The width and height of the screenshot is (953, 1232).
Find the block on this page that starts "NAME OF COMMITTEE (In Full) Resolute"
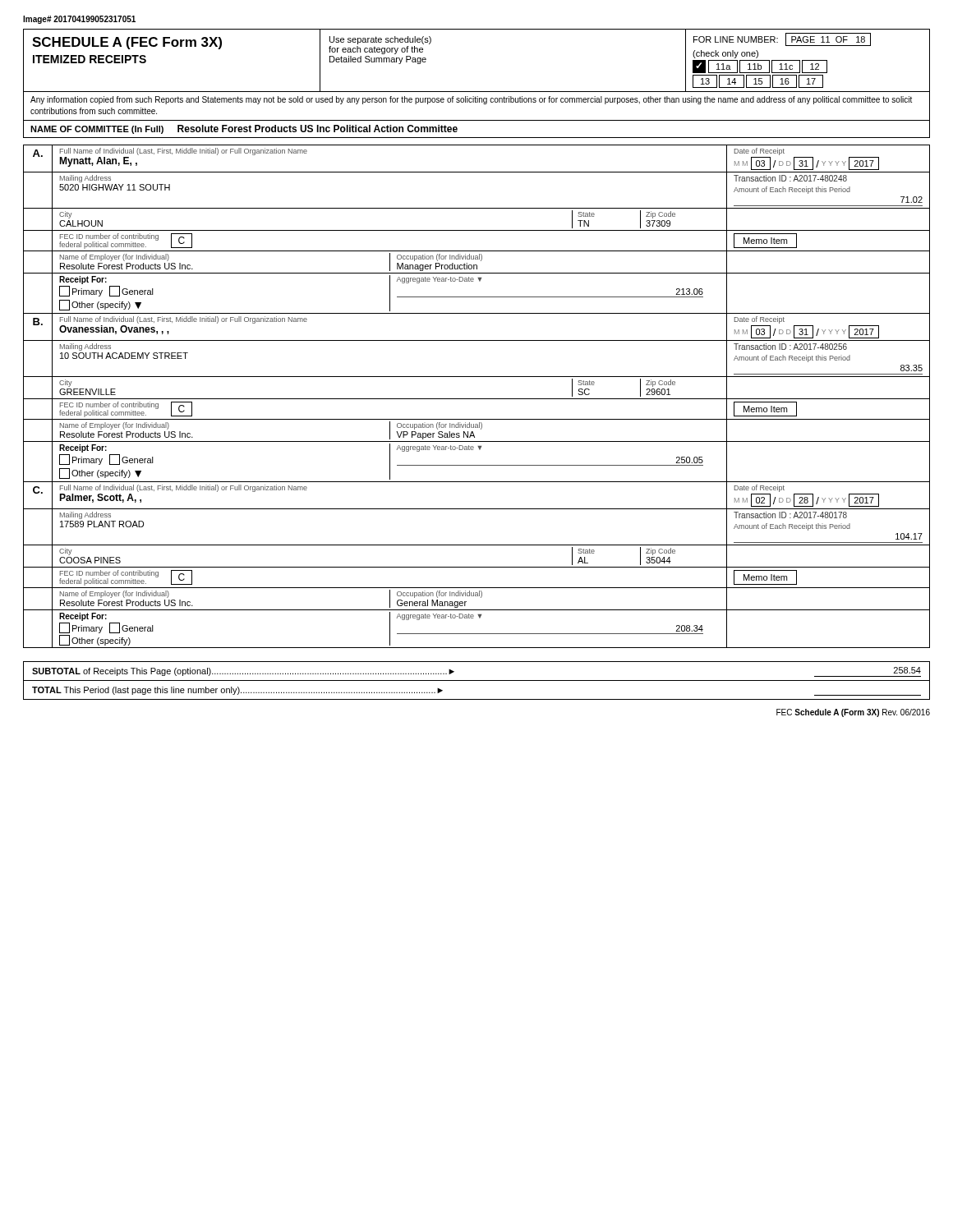244,129
